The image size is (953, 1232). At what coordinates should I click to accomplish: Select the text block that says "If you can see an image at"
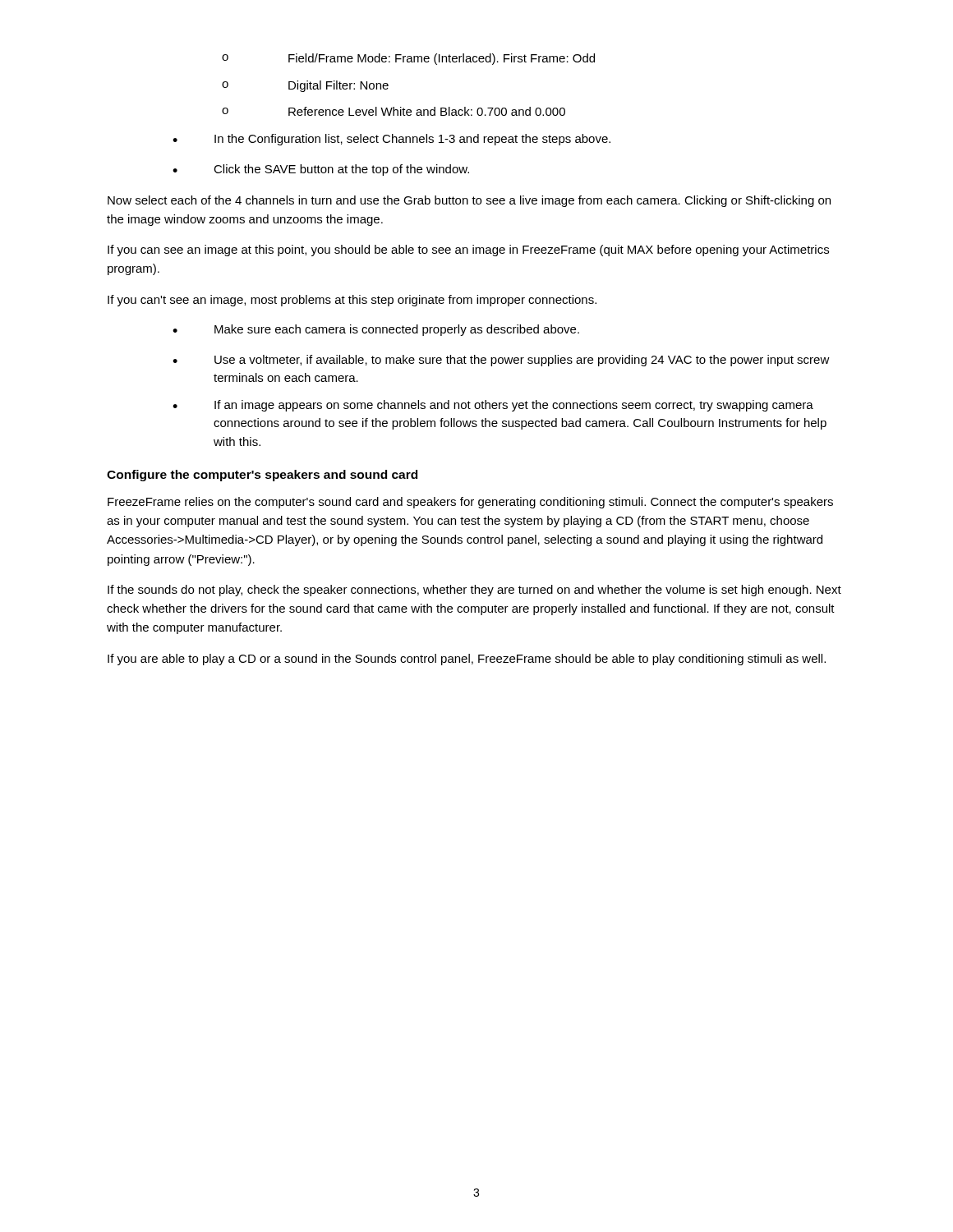476,259
